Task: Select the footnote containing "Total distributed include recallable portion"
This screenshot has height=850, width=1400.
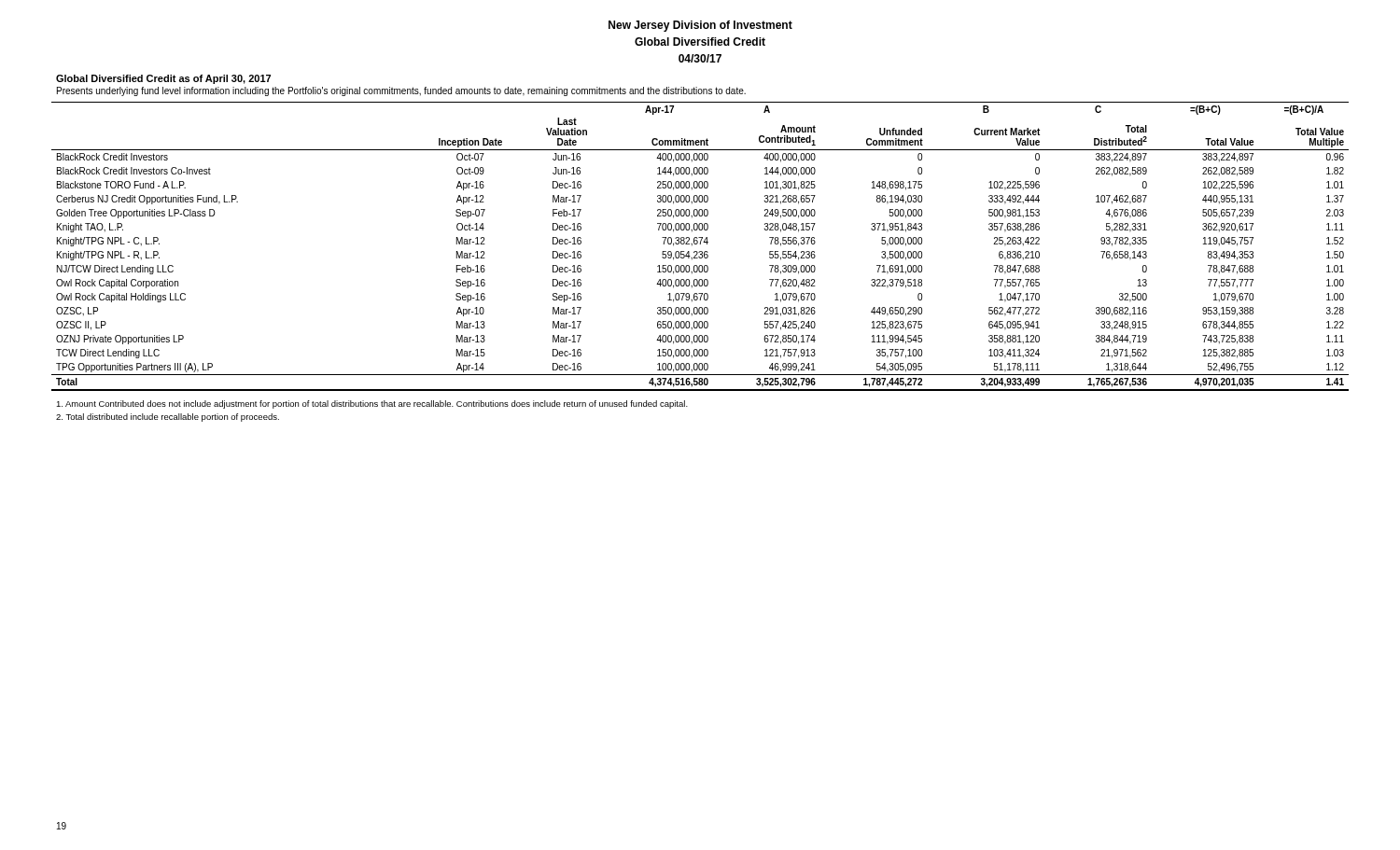Action: point(168,417)
